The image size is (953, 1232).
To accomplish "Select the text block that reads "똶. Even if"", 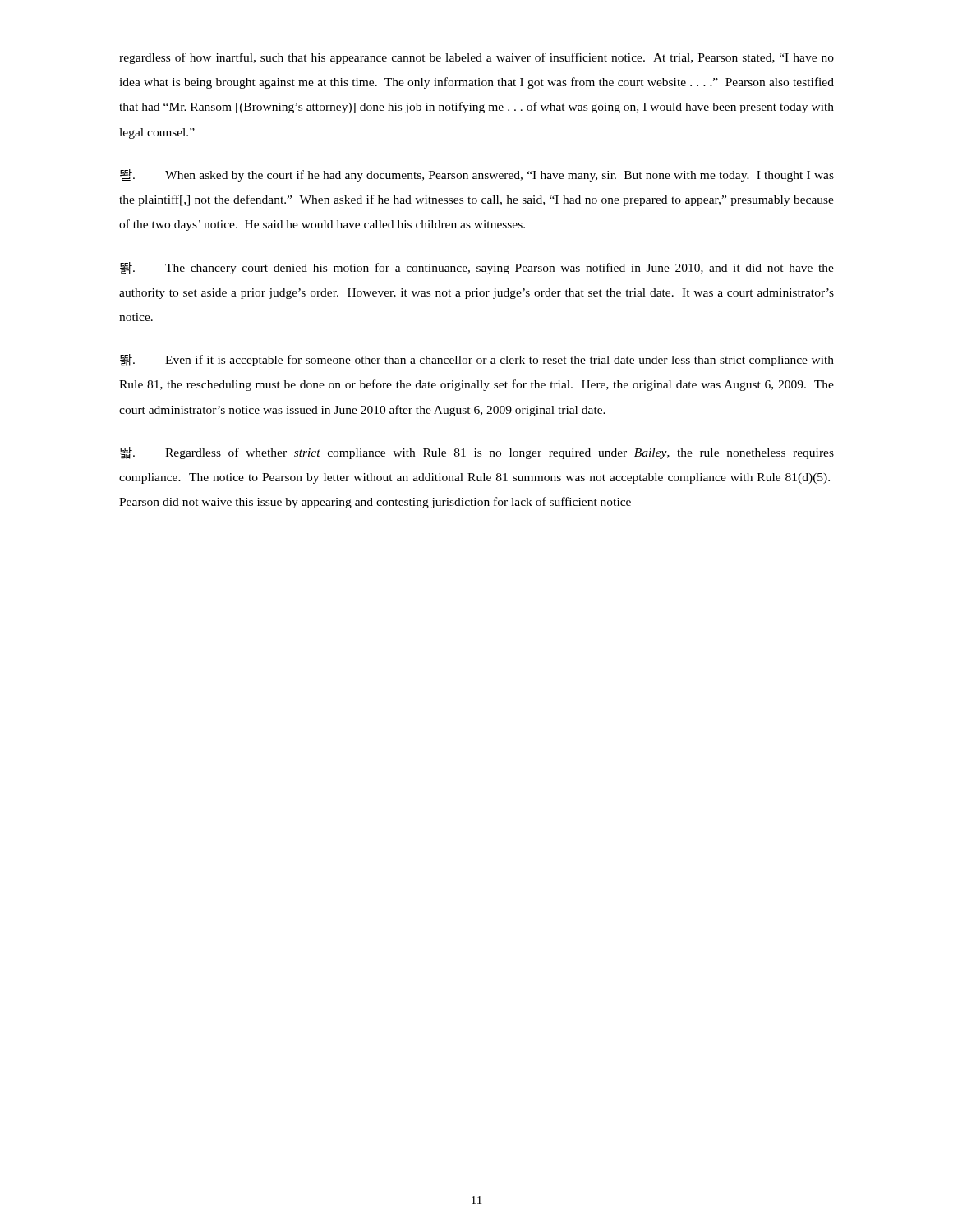I will [476, 382].
